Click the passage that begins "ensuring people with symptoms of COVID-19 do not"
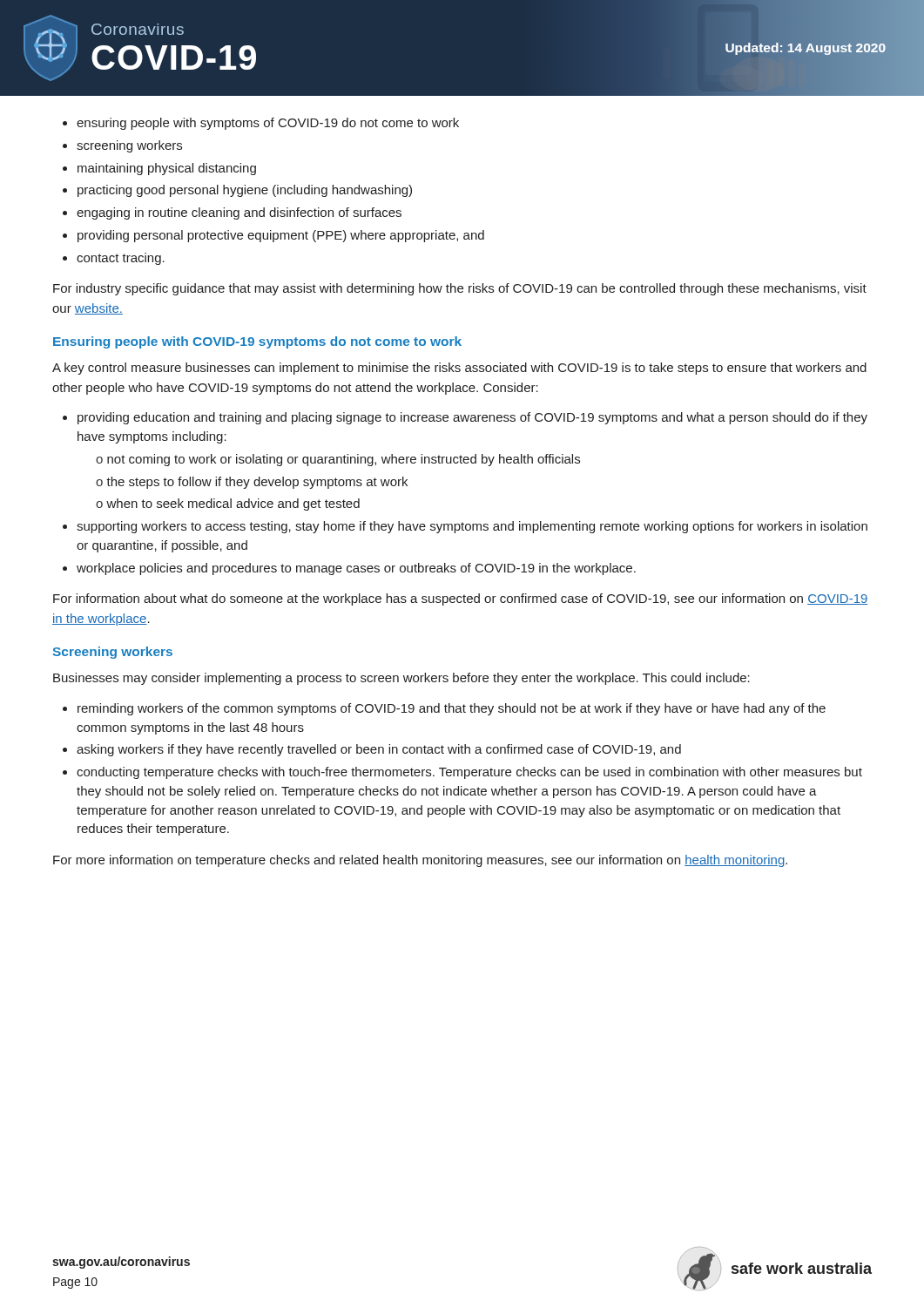The width and height of the screenshot is (924, 1307). pos(268,122)
